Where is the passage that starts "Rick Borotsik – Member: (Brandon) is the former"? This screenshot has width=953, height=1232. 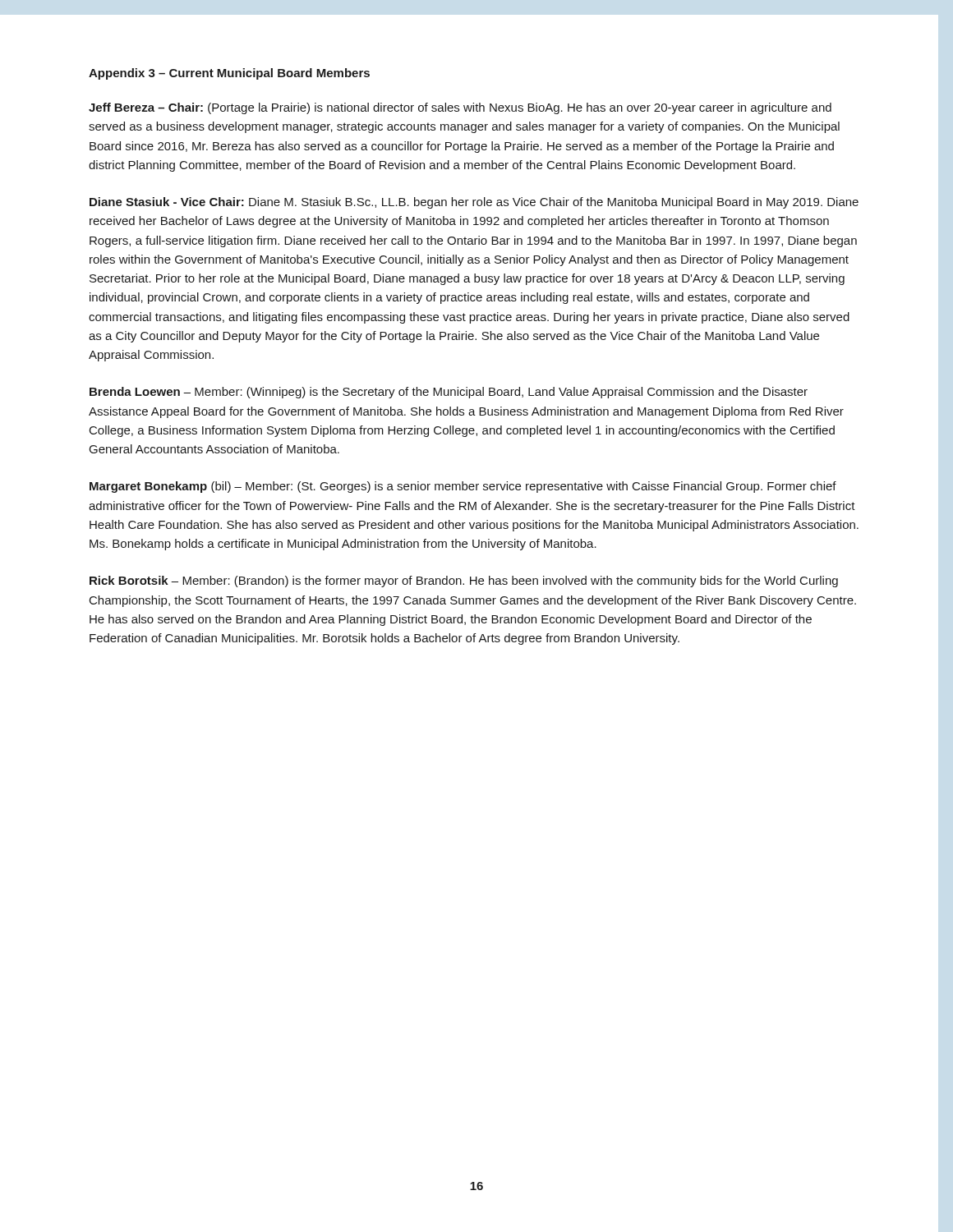pyautogui.click(x=473, y=609)
